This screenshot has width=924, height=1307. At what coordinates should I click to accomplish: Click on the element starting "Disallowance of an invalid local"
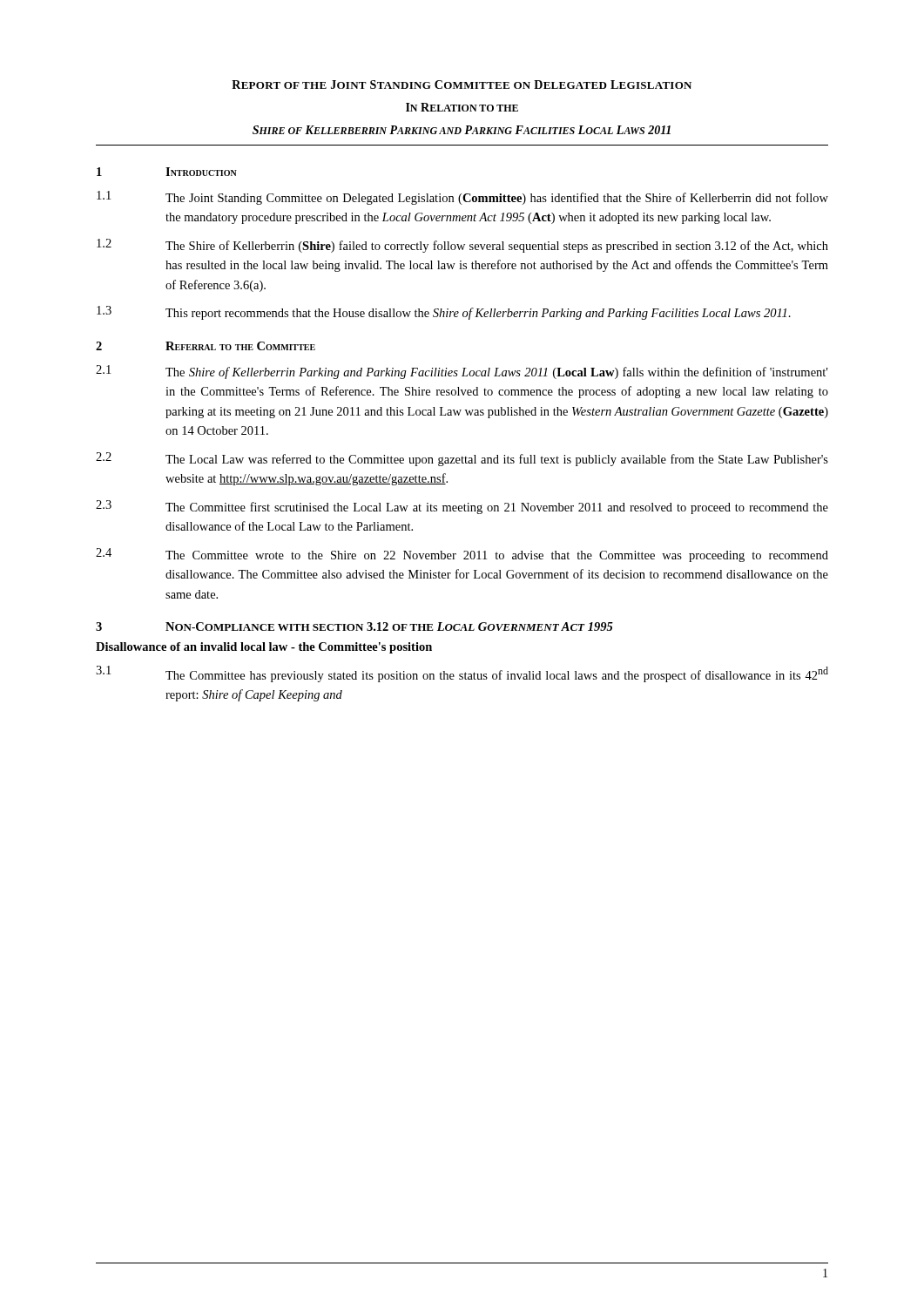coord(264,648)
